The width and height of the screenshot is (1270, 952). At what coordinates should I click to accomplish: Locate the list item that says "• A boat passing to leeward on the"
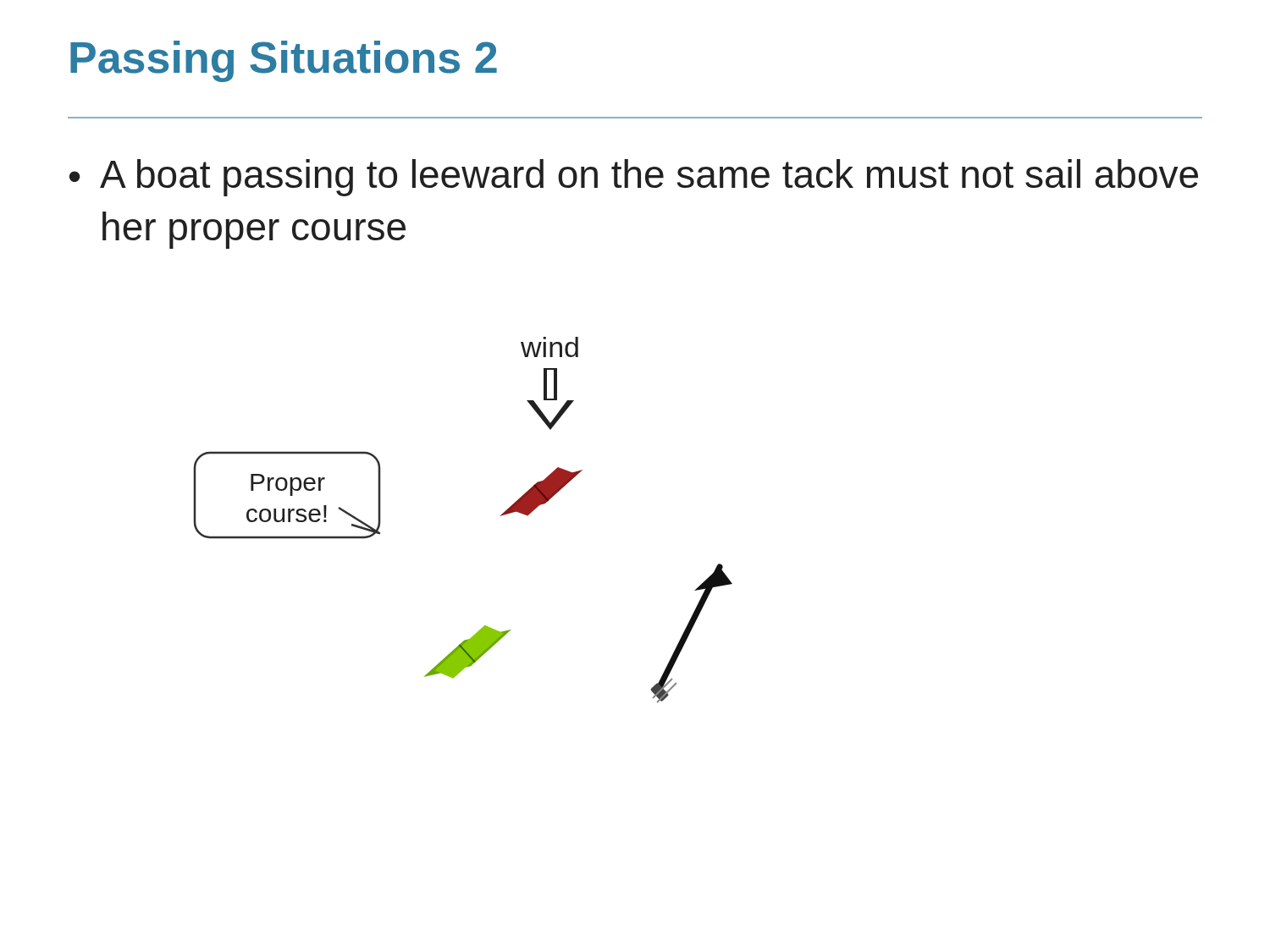tap(635, 201)
